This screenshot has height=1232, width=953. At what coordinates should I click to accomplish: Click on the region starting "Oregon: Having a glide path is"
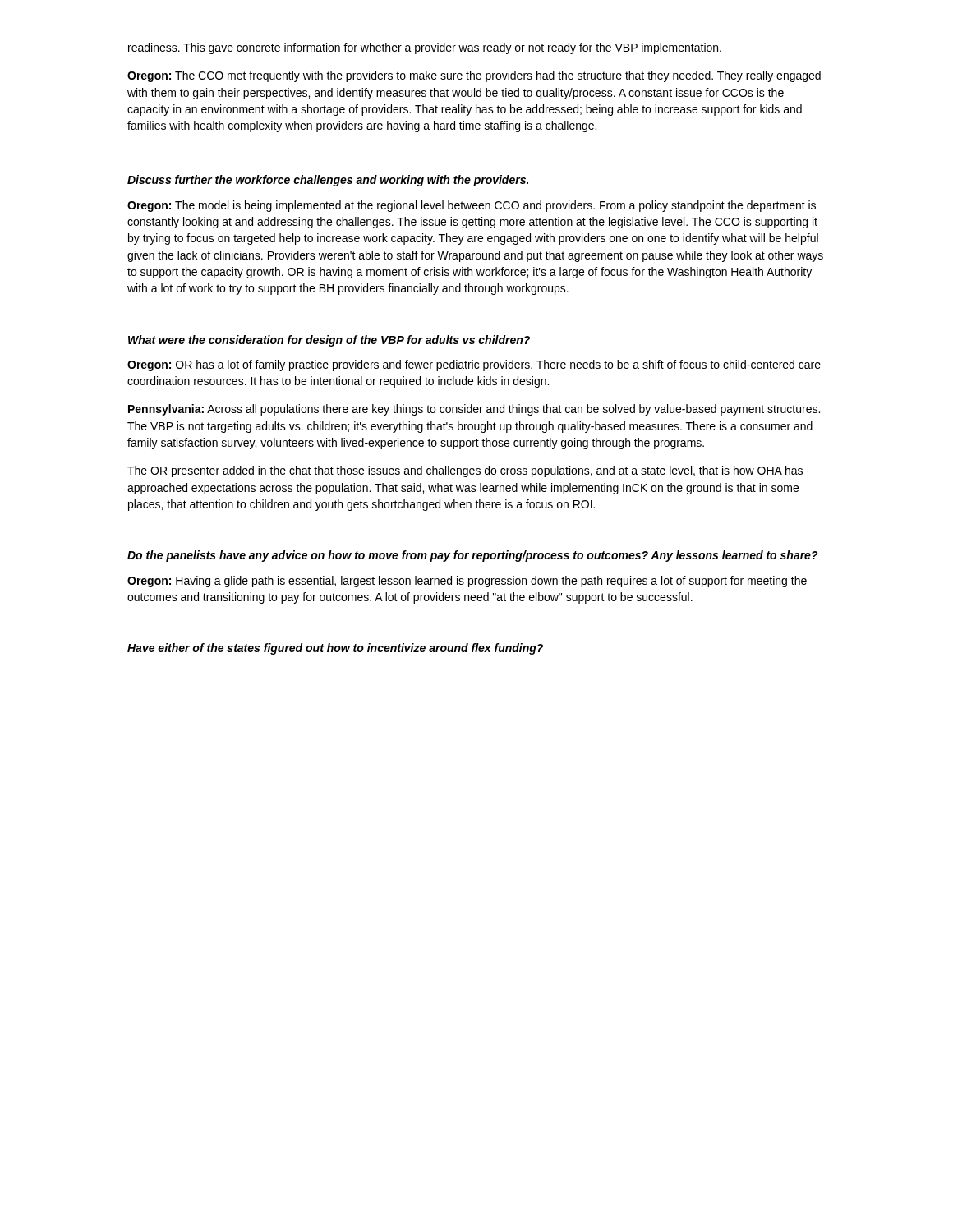tap(467, 589)
